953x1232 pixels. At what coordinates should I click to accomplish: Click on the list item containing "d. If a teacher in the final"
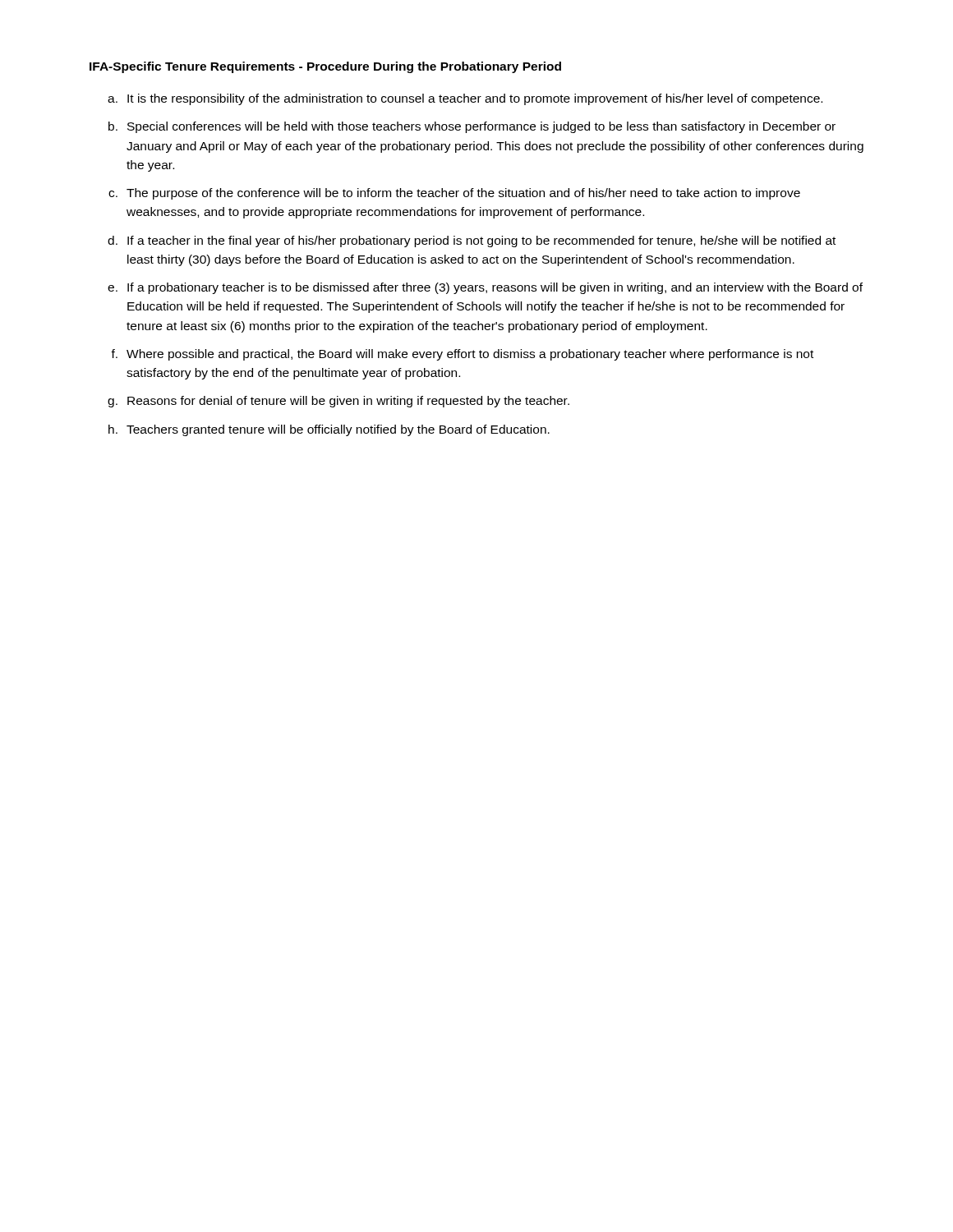click(x=476, y=249)
